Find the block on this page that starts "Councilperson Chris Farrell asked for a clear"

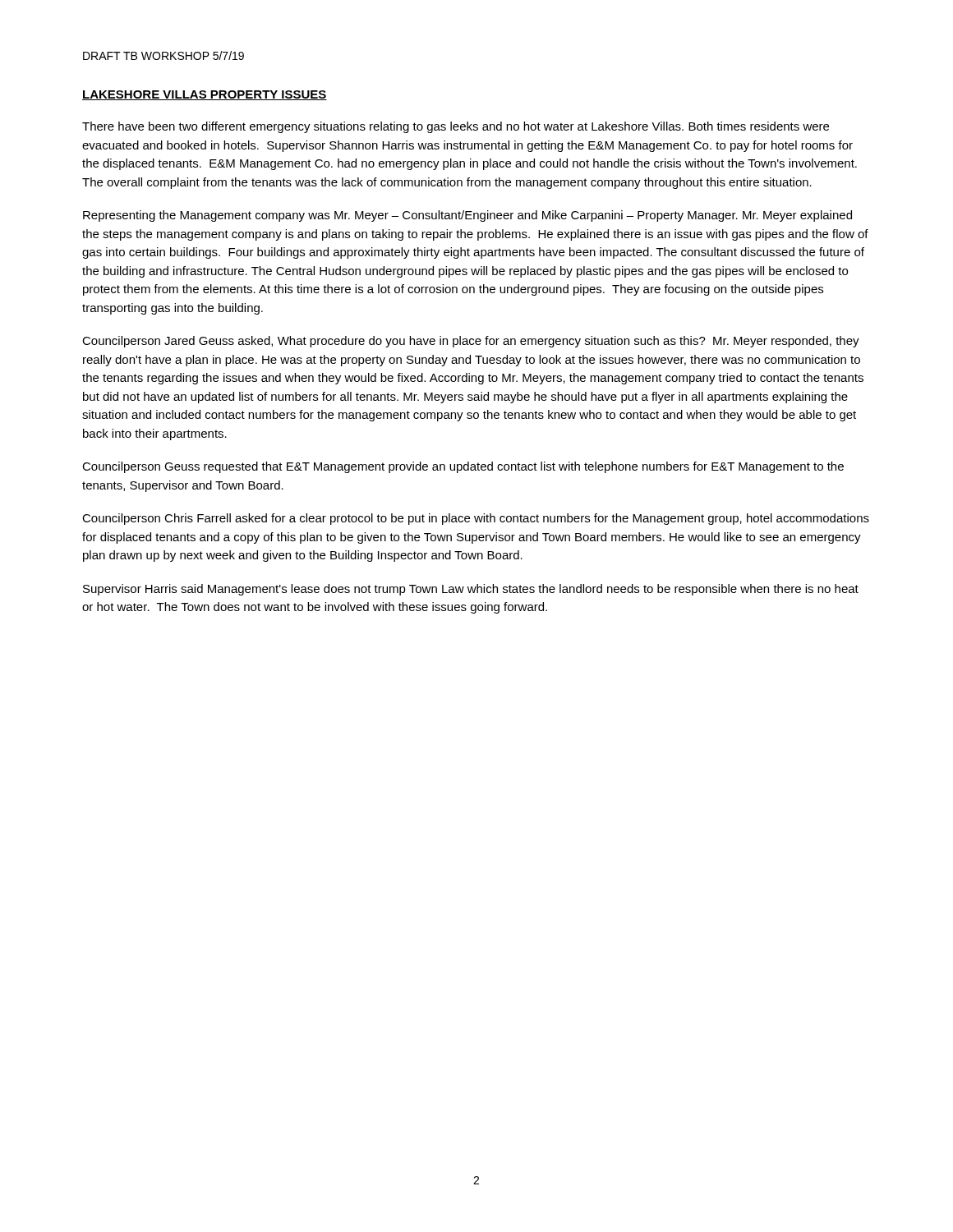[476, 536]
